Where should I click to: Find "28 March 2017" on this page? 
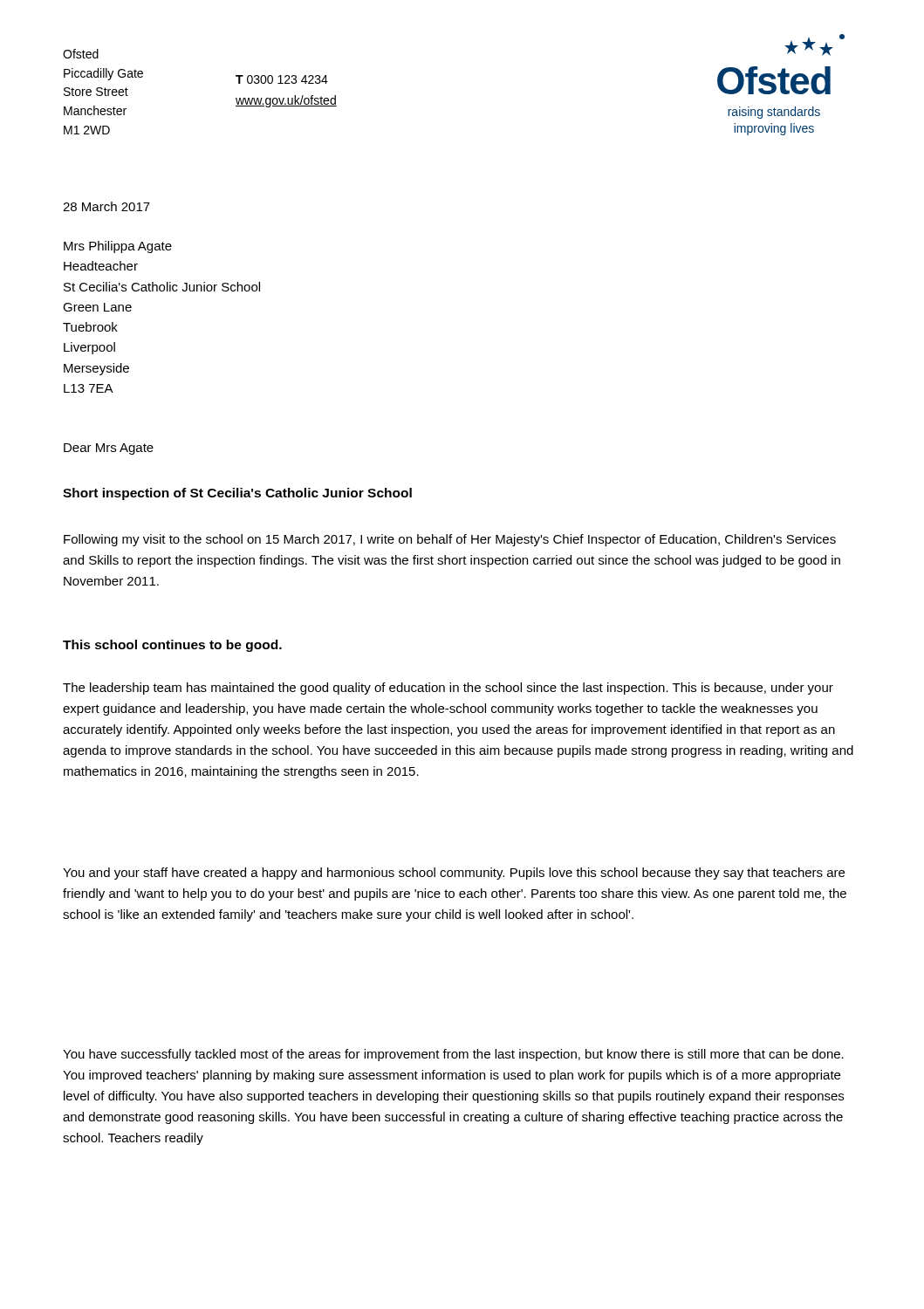[x=106, y=206]
